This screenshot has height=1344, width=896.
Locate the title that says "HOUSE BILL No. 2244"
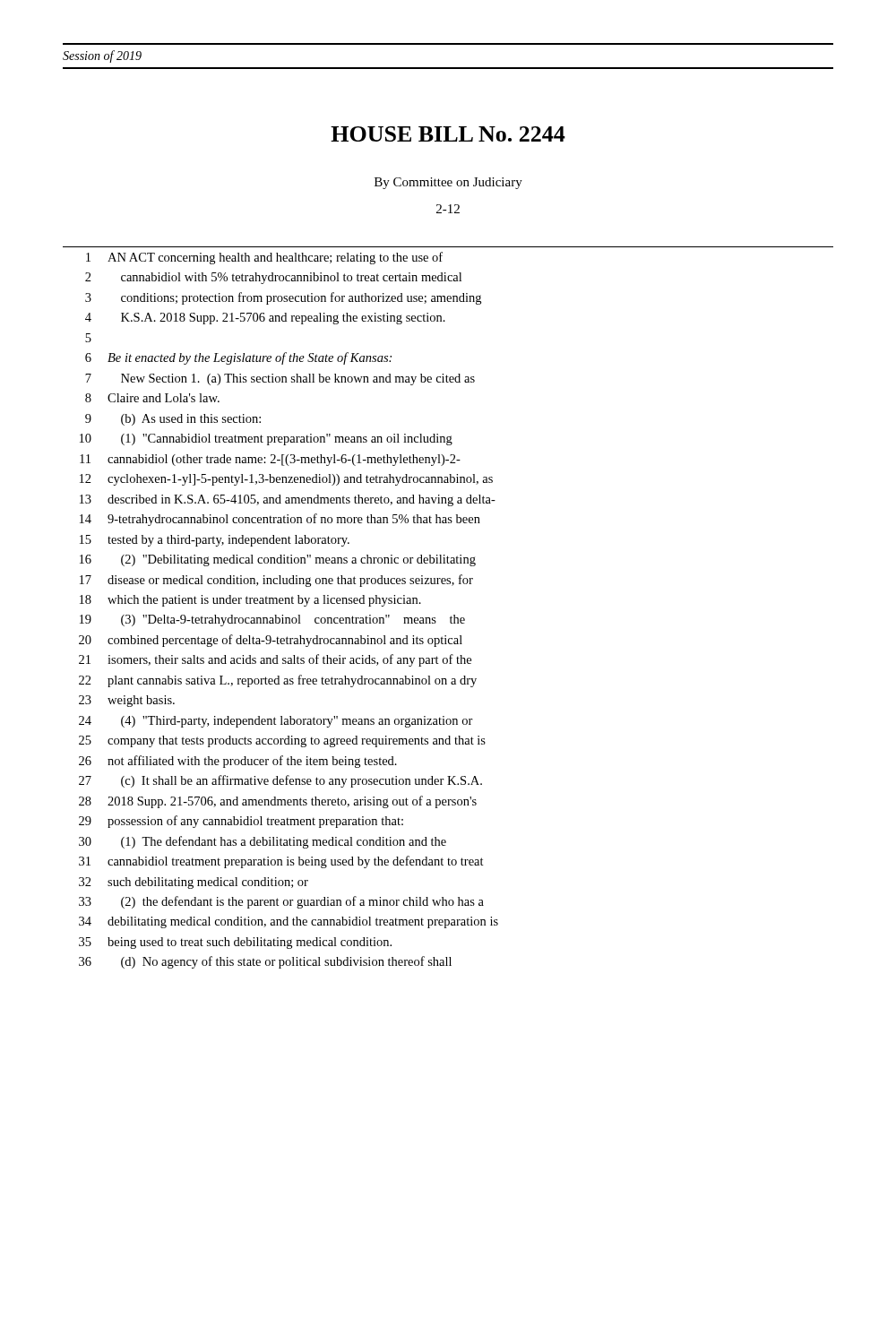(x=448, y=134)
